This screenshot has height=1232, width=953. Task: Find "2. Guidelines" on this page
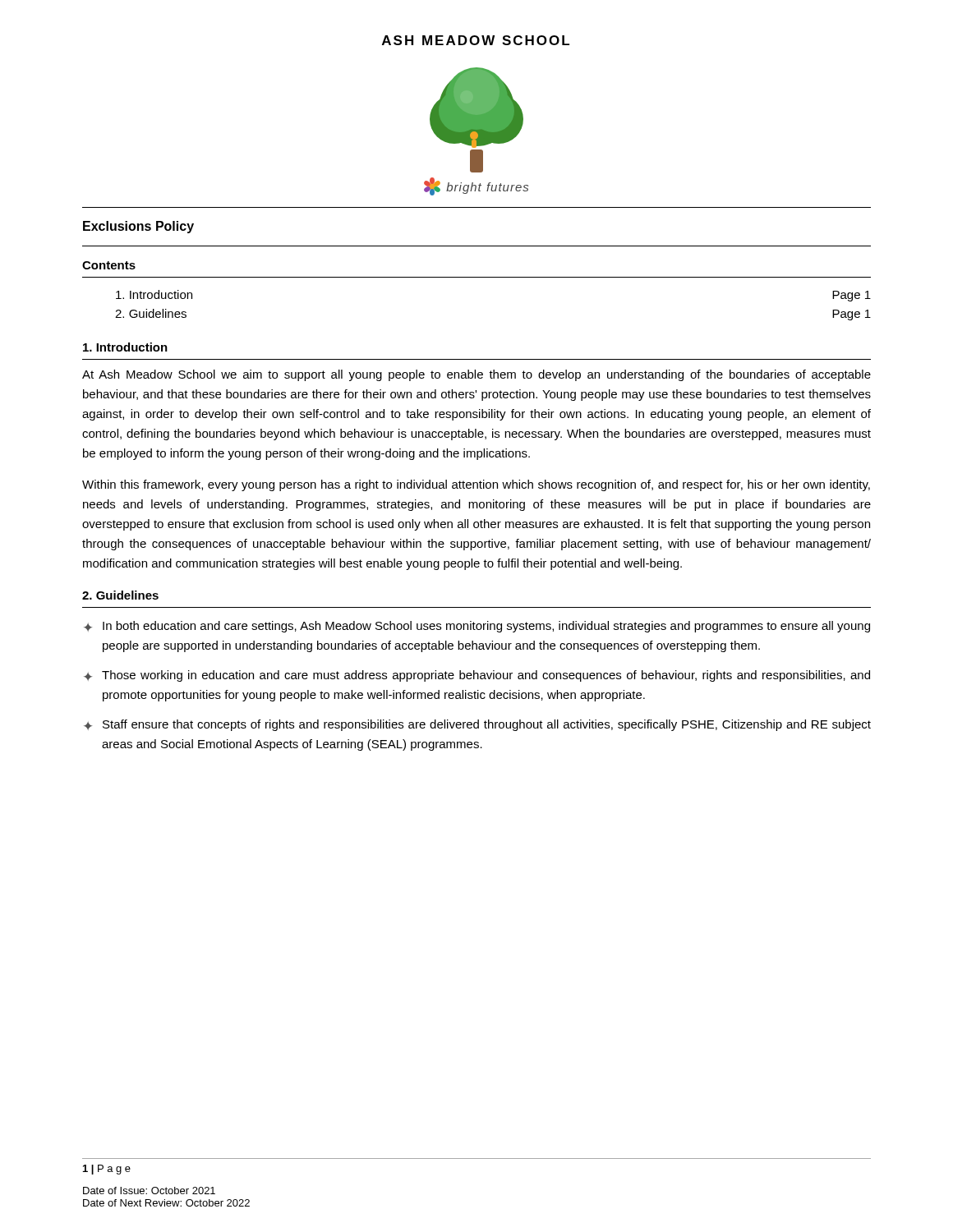(x=121, y=595)
